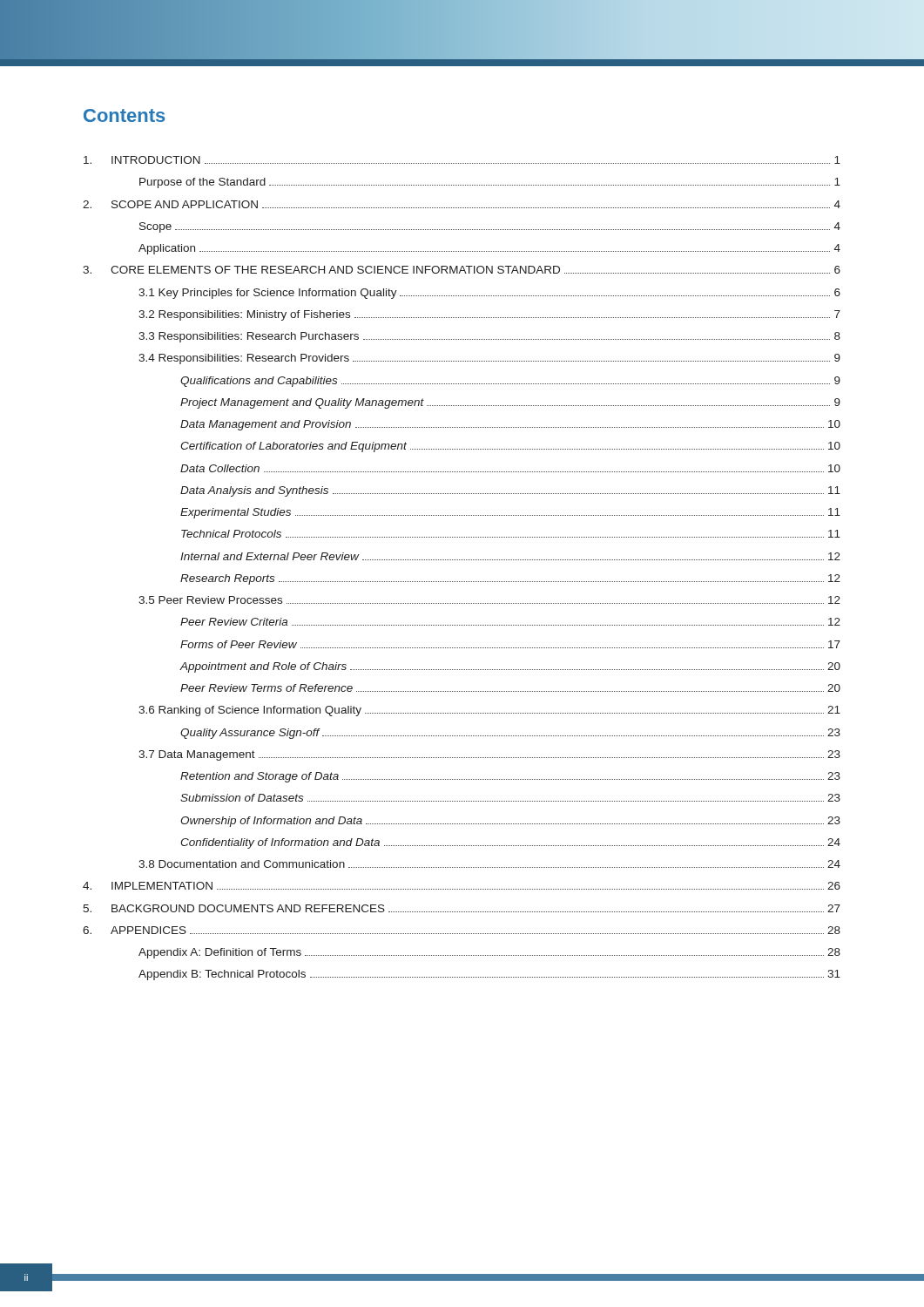The width and height of the screenshot is (924, 1307).
Task: Point to the text starting "Retention and Storage of Data 23"
Action: pyautogui.click(x=496, y=776)
